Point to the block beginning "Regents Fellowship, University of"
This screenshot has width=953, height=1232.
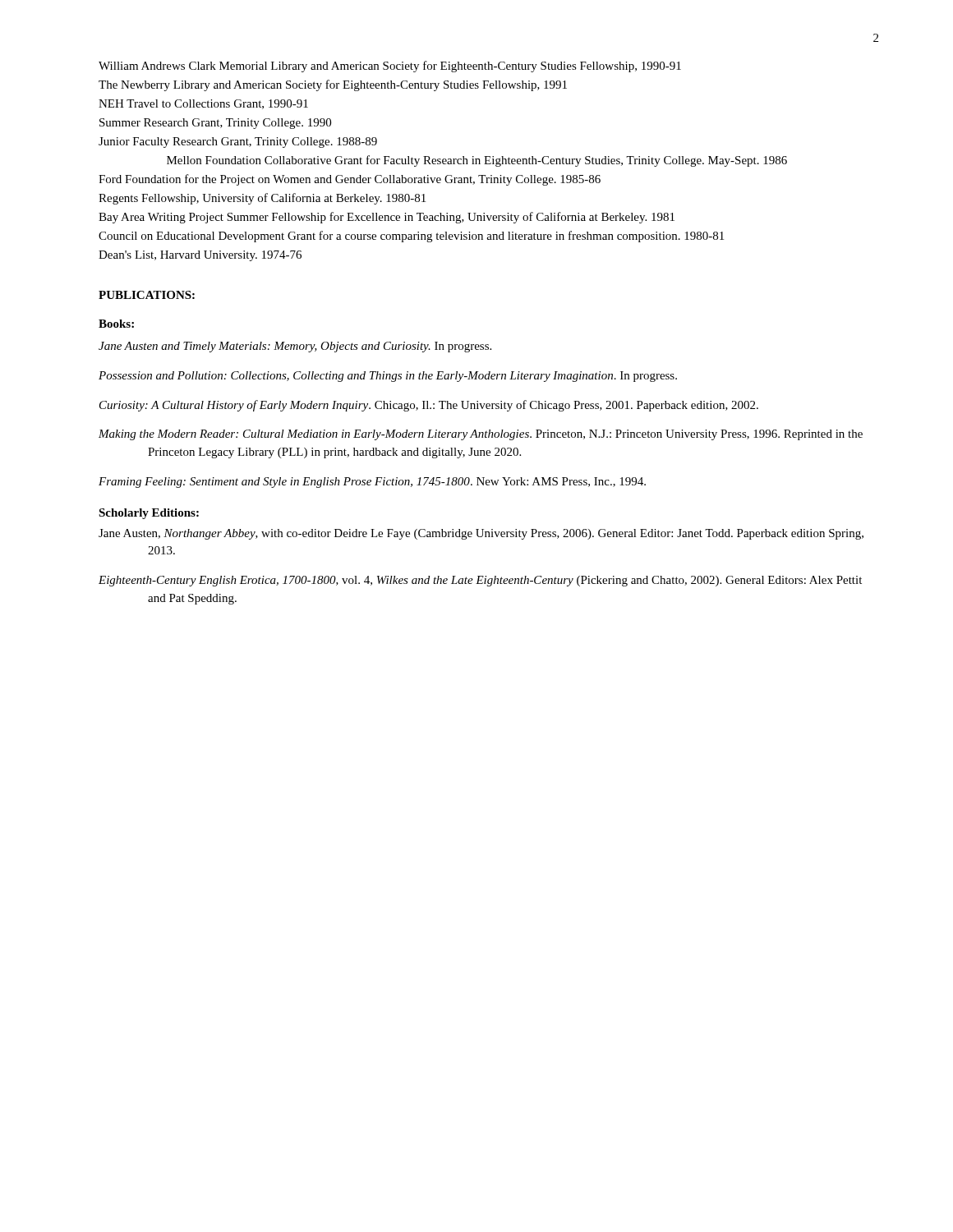[263, 198]
